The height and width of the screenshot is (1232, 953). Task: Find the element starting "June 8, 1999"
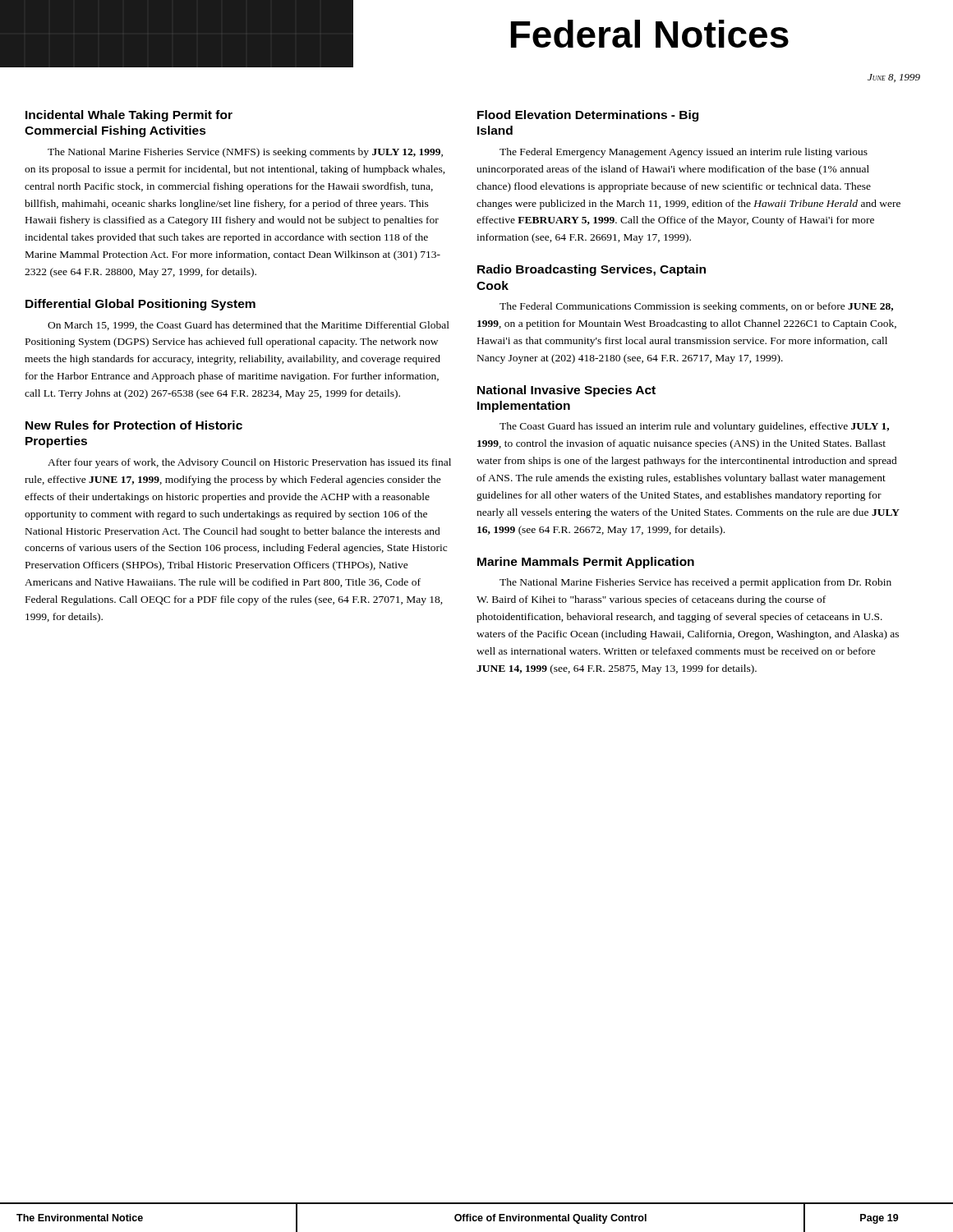pos(894,77)
